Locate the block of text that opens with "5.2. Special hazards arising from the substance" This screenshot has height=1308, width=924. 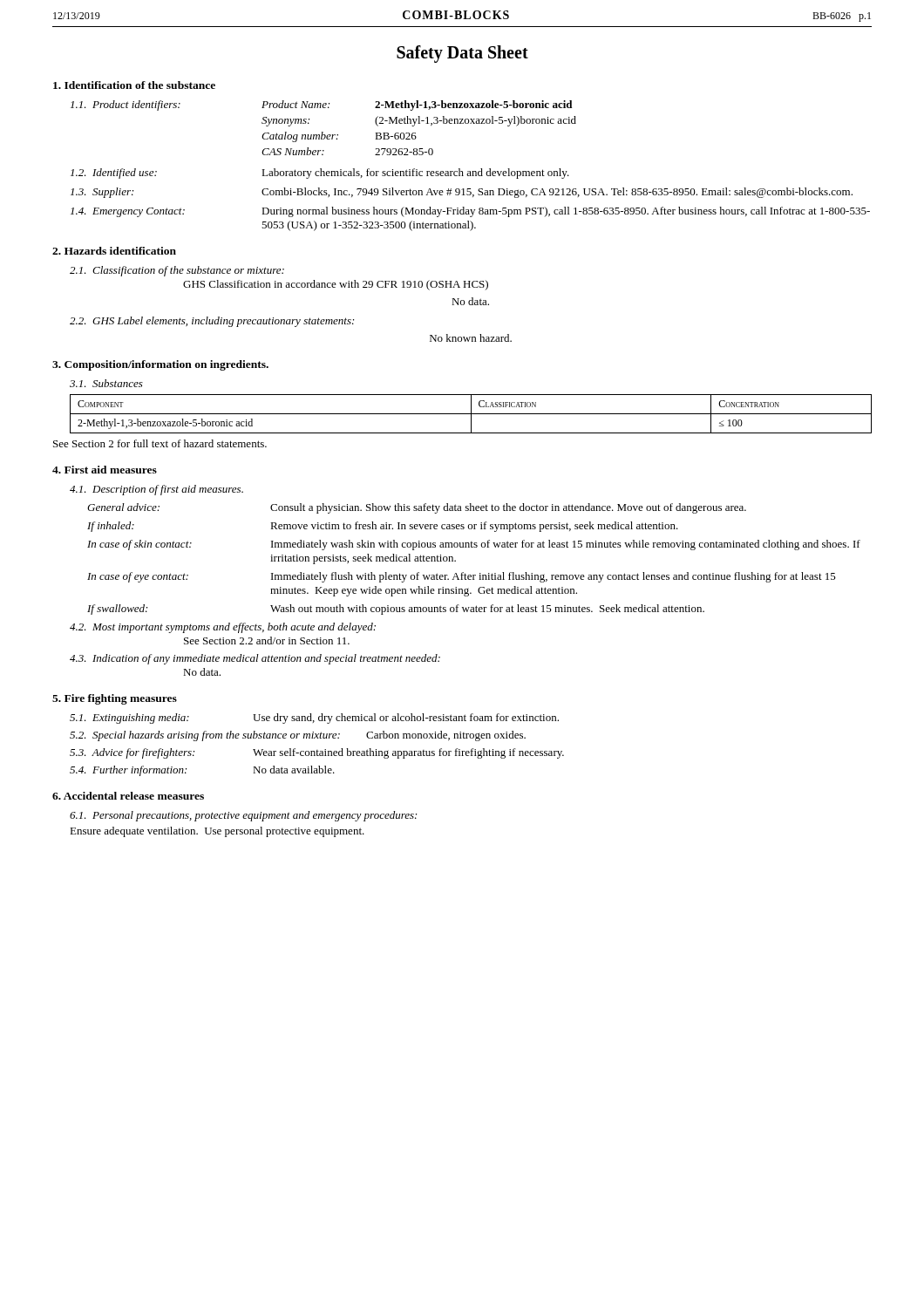tap(471, 735)
